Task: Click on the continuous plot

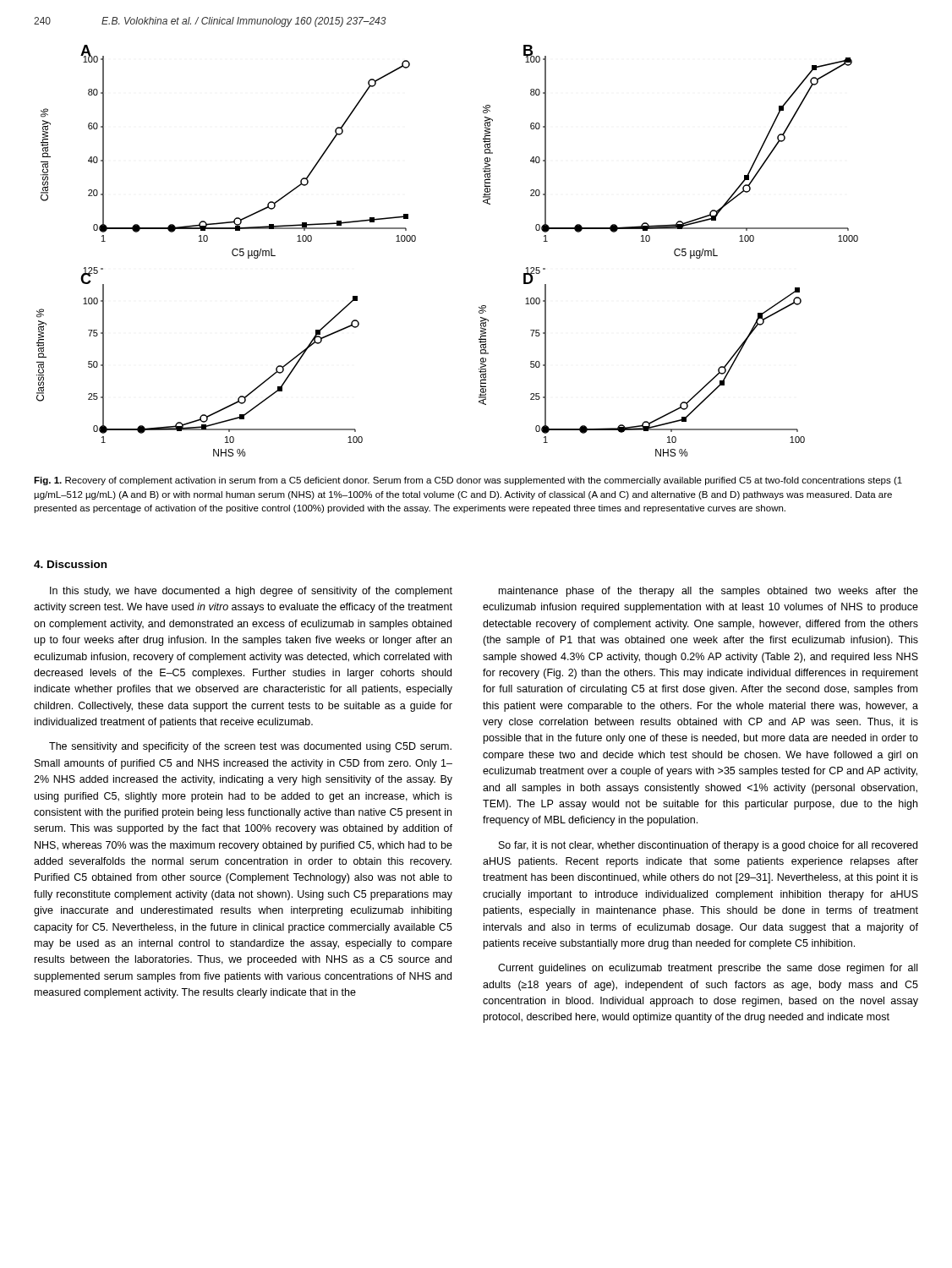Action: click(476, 248)
